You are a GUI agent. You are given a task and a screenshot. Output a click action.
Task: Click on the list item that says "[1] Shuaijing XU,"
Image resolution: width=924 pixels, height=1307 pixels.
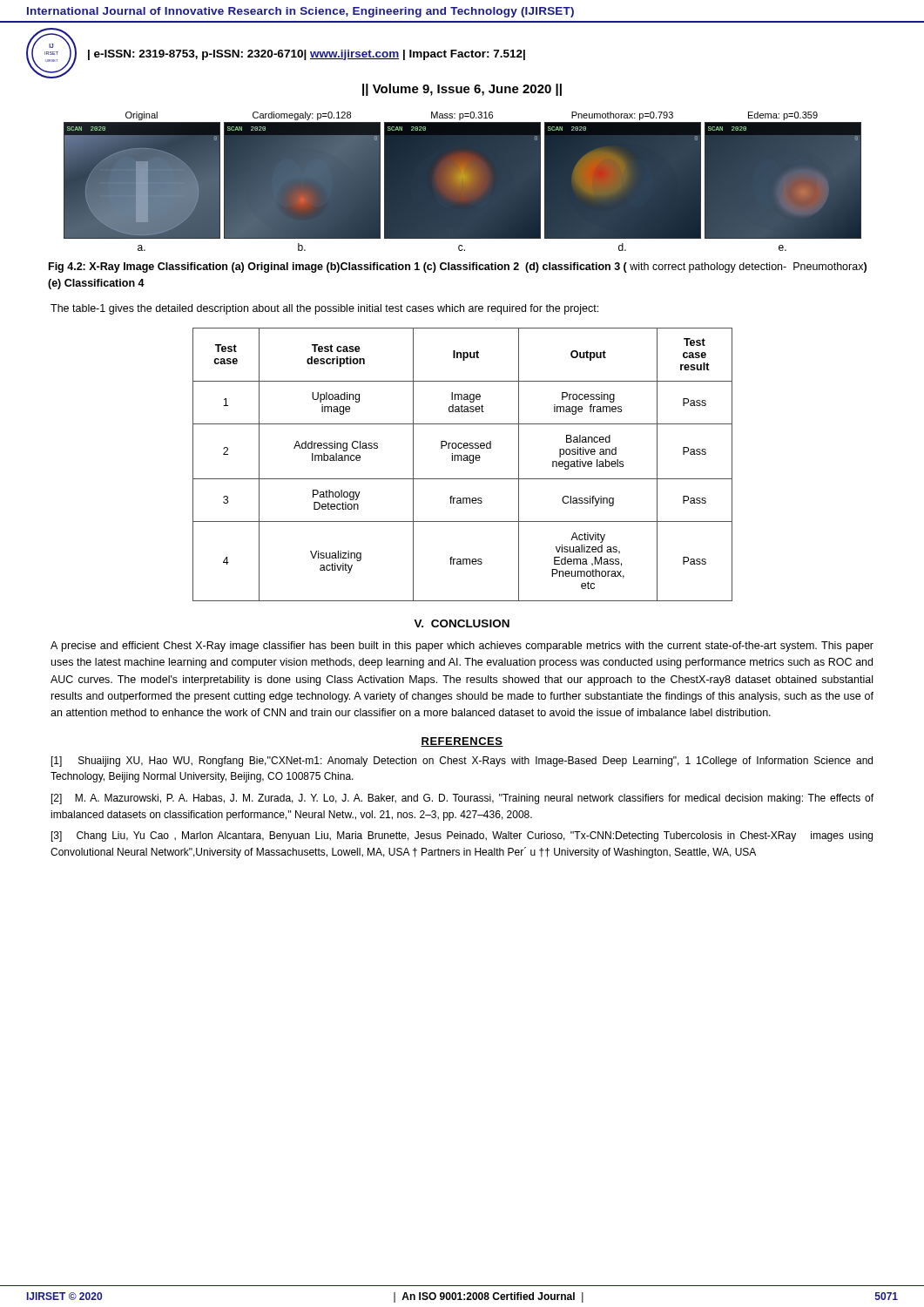point(462,769)
